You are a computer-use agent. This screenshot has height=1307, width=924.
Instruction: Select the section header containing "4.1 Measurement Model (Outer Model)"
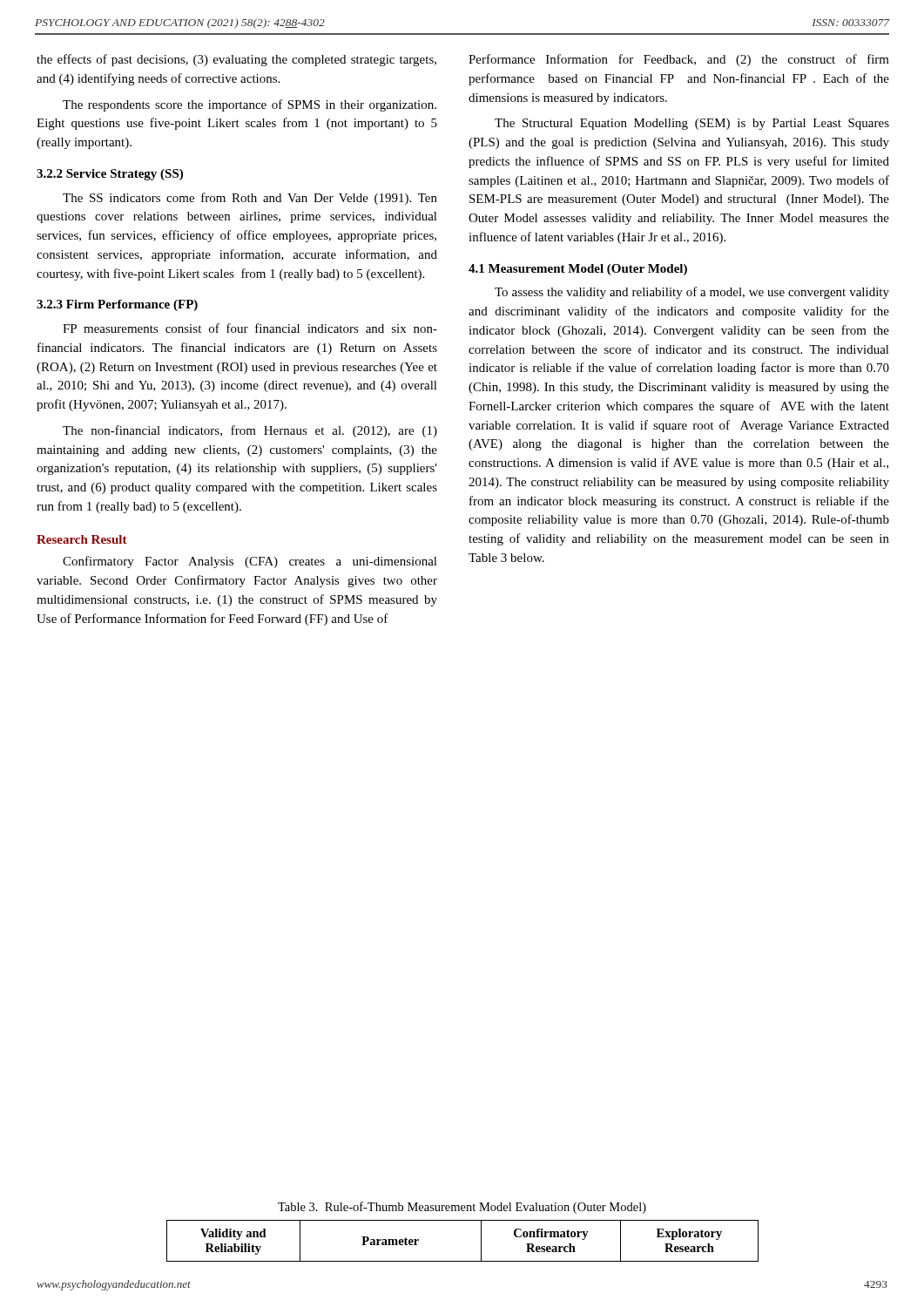(679, 269)
